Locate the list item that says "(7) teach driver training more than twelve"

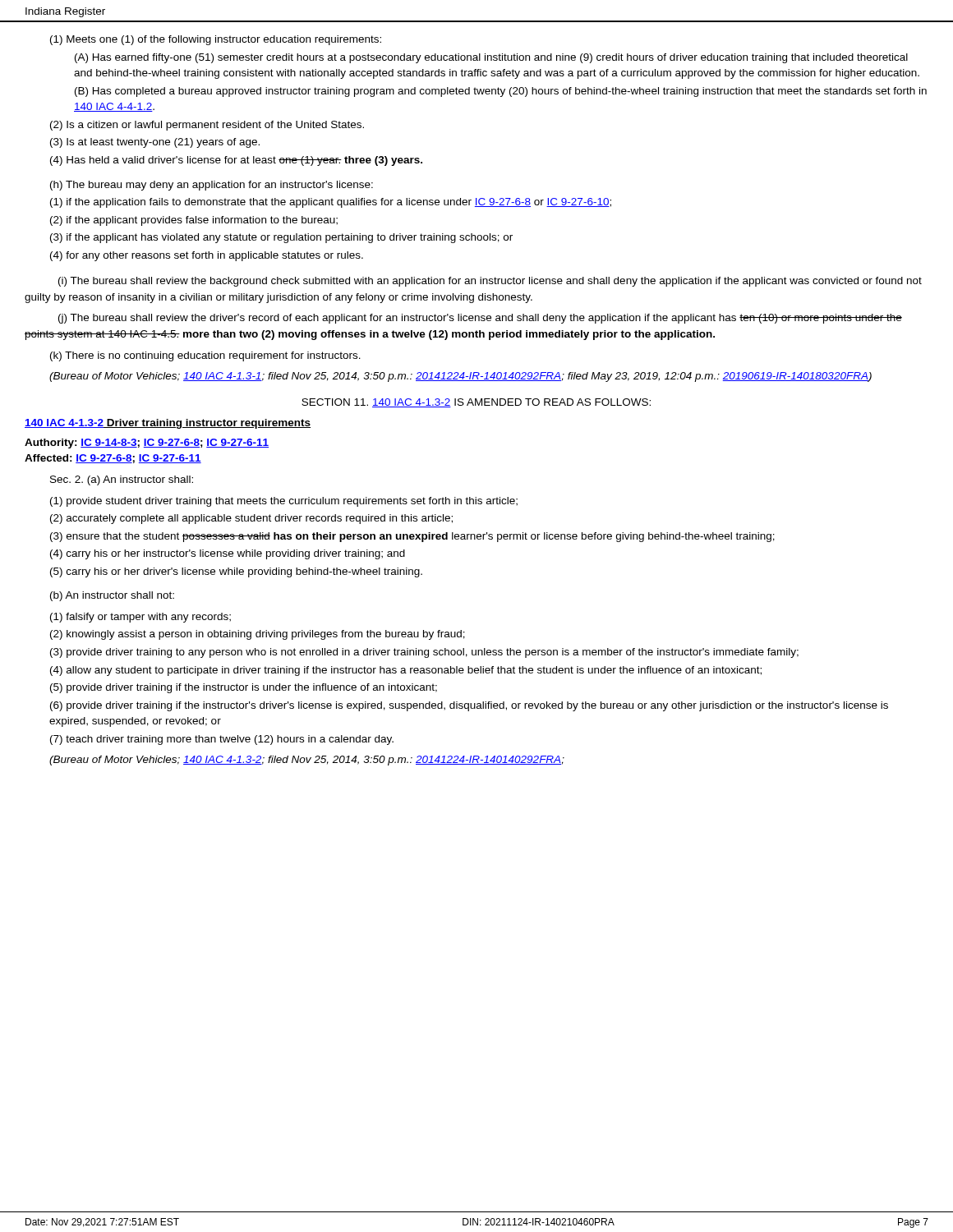tap(222, 739)
